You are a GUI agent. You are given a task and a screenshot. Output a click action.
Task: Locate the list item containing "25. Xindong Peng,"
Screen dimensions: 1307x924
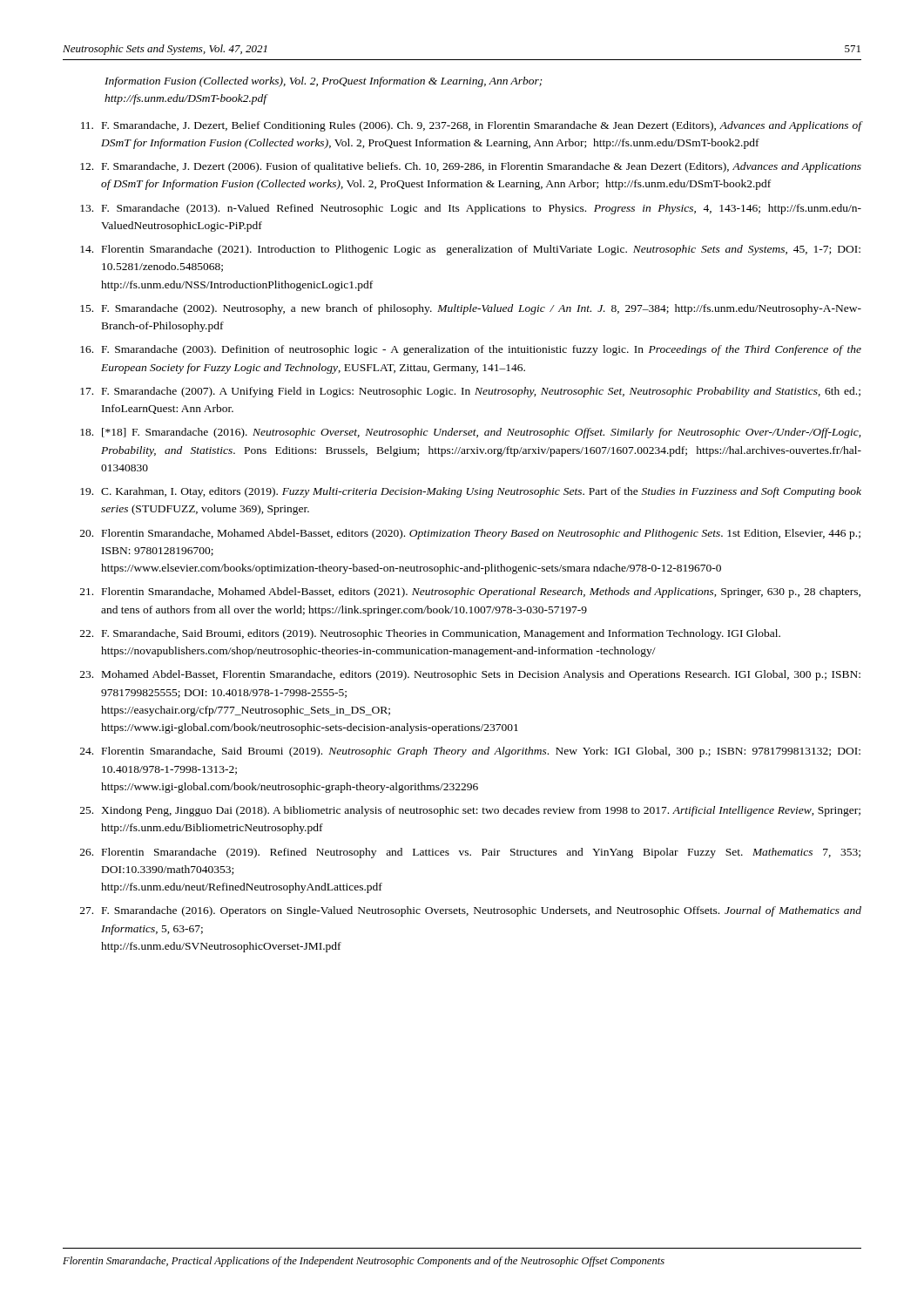coord(462,819)
